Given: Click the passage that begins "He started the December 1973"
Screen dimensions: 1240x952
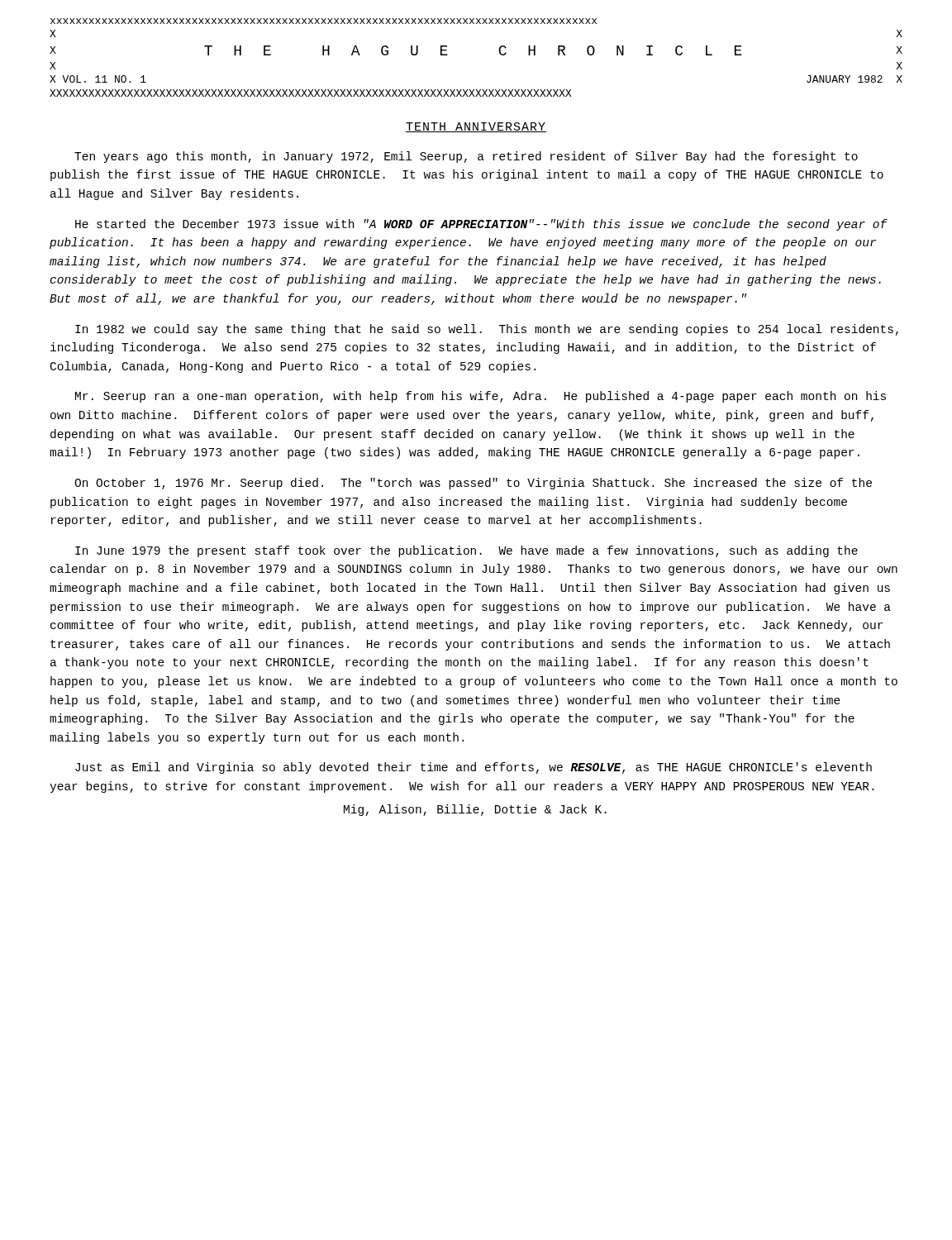Looking at the screenshot, I should (470, 262).
